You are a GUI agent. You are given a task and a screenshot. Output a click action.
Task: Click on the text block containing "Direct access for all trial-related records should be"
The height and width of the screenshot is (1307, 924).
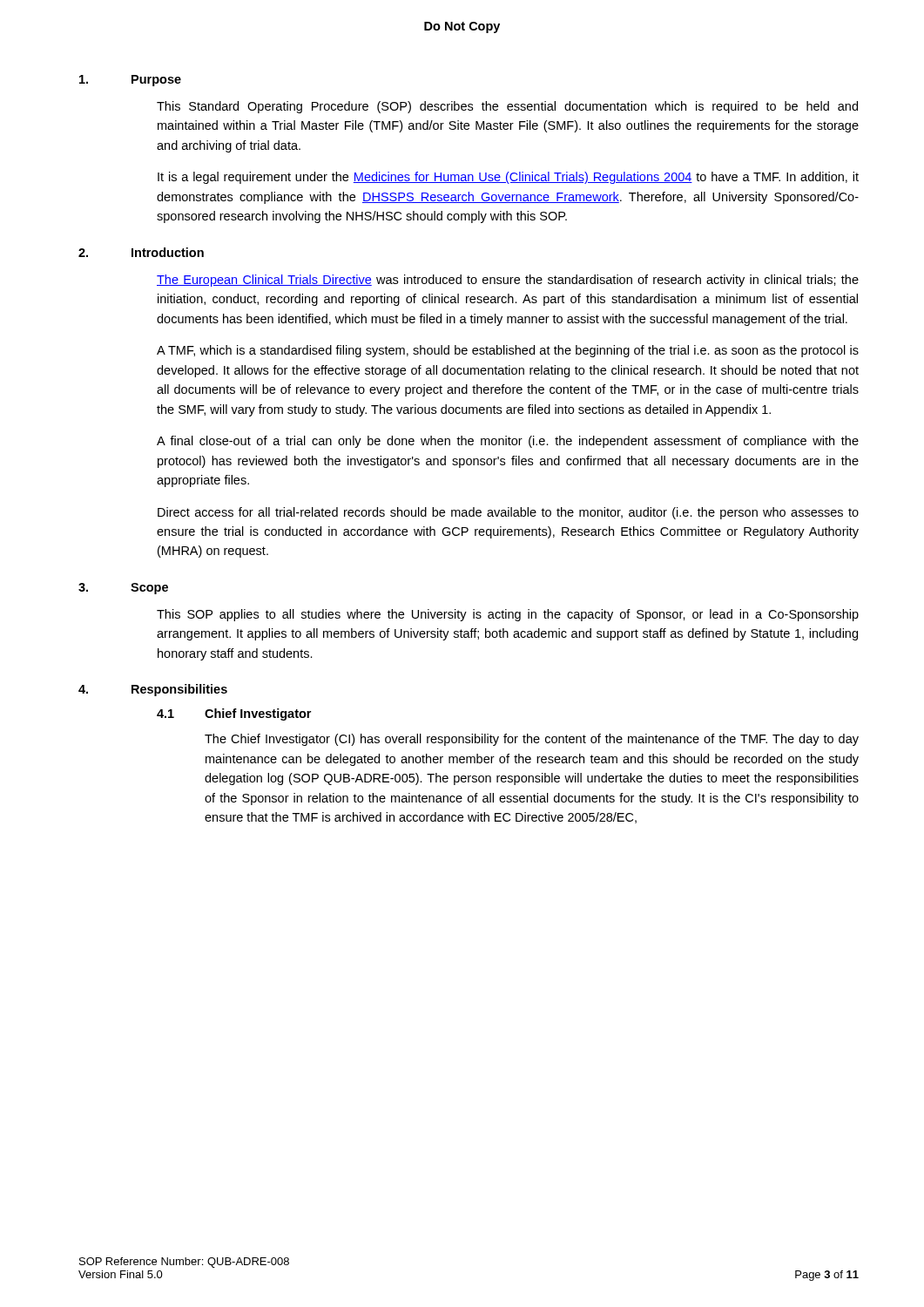(x=508, y=531)
